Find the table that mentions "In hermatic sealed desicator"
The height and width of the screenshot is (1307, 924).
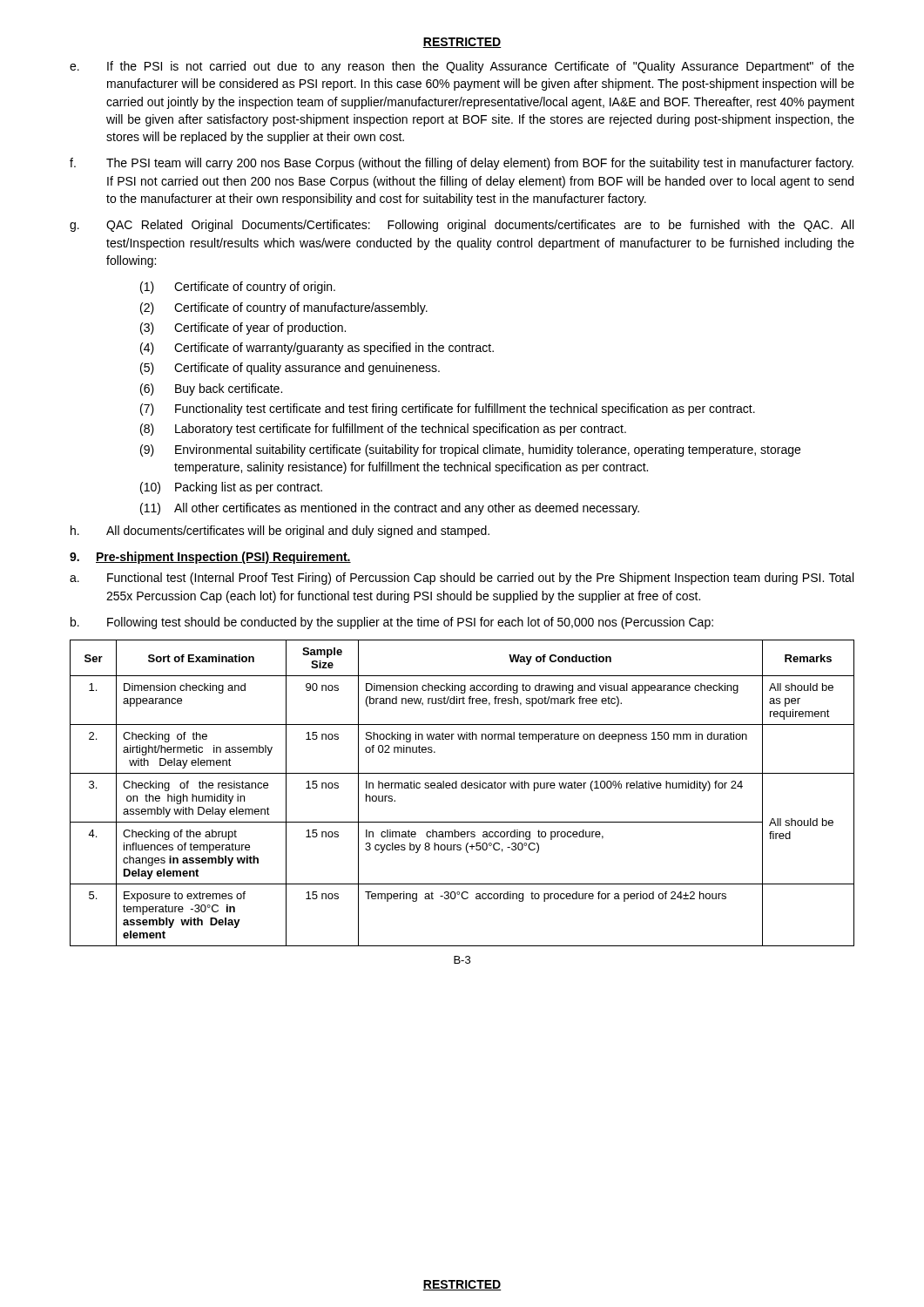click(462, 793)
